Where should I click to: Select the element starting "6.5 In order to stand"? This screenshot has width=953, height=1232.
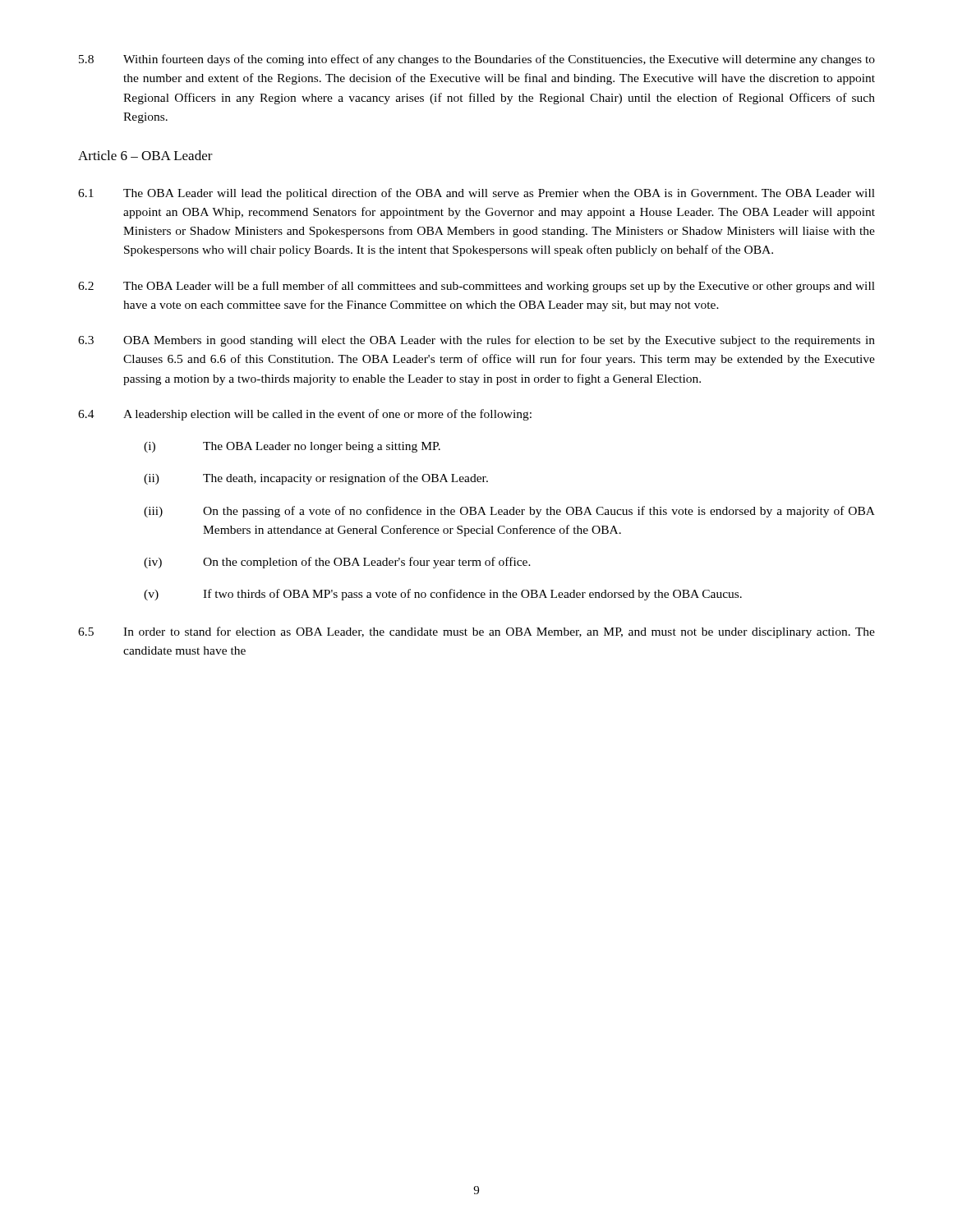(476, 640)
